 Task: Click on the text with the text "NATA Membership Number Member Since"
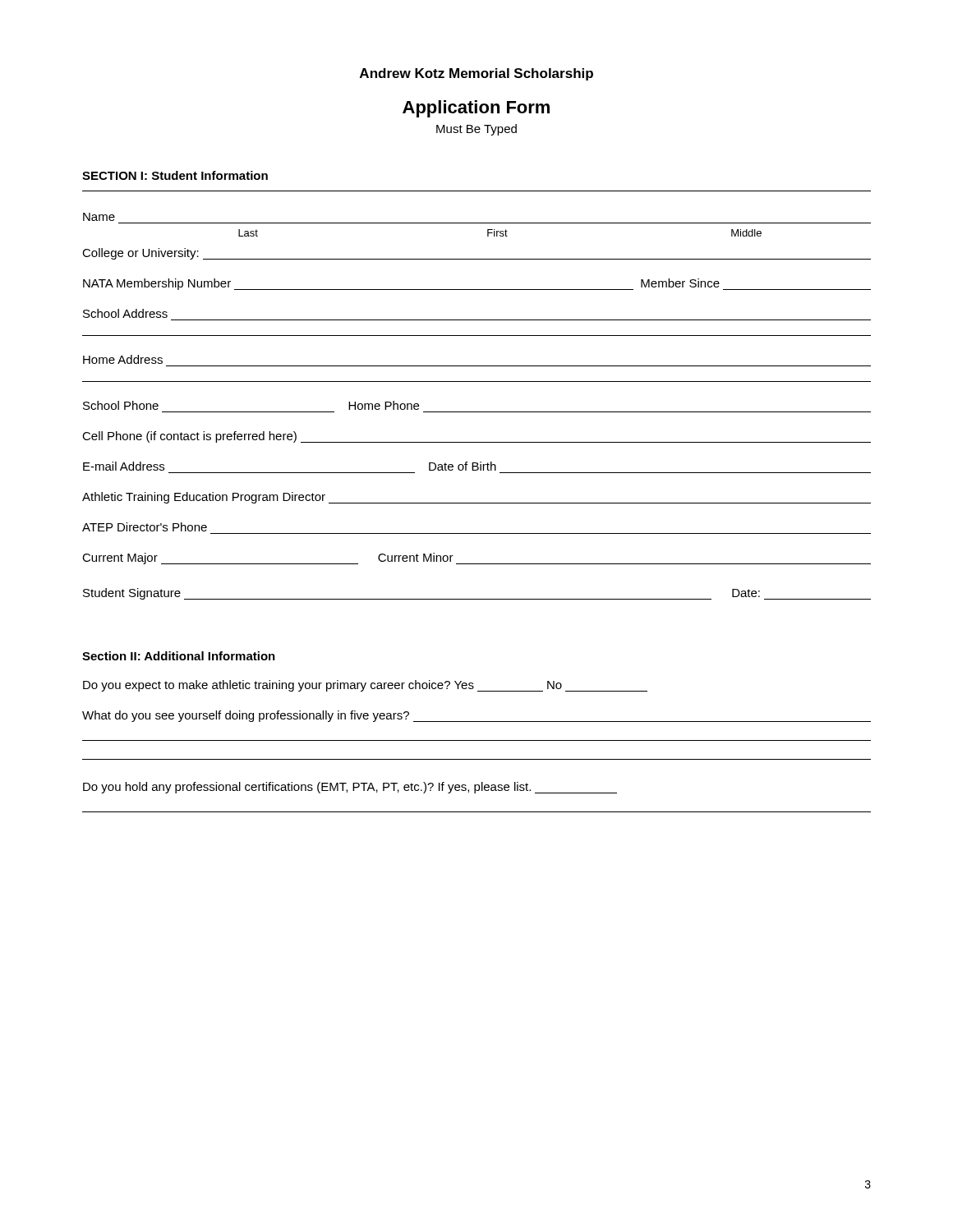coord(476,282)
